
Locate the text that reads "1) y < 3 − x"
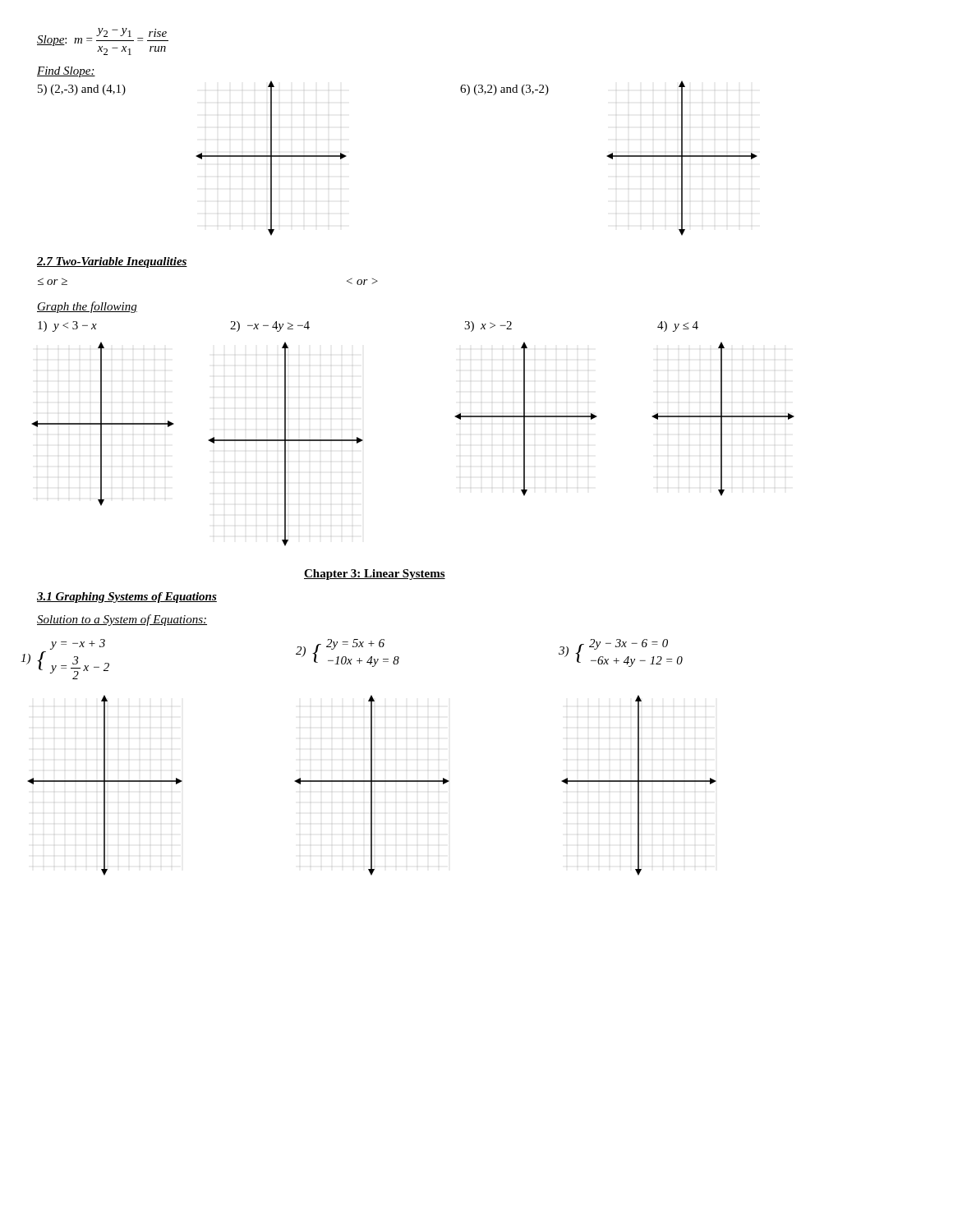[67, 325]
